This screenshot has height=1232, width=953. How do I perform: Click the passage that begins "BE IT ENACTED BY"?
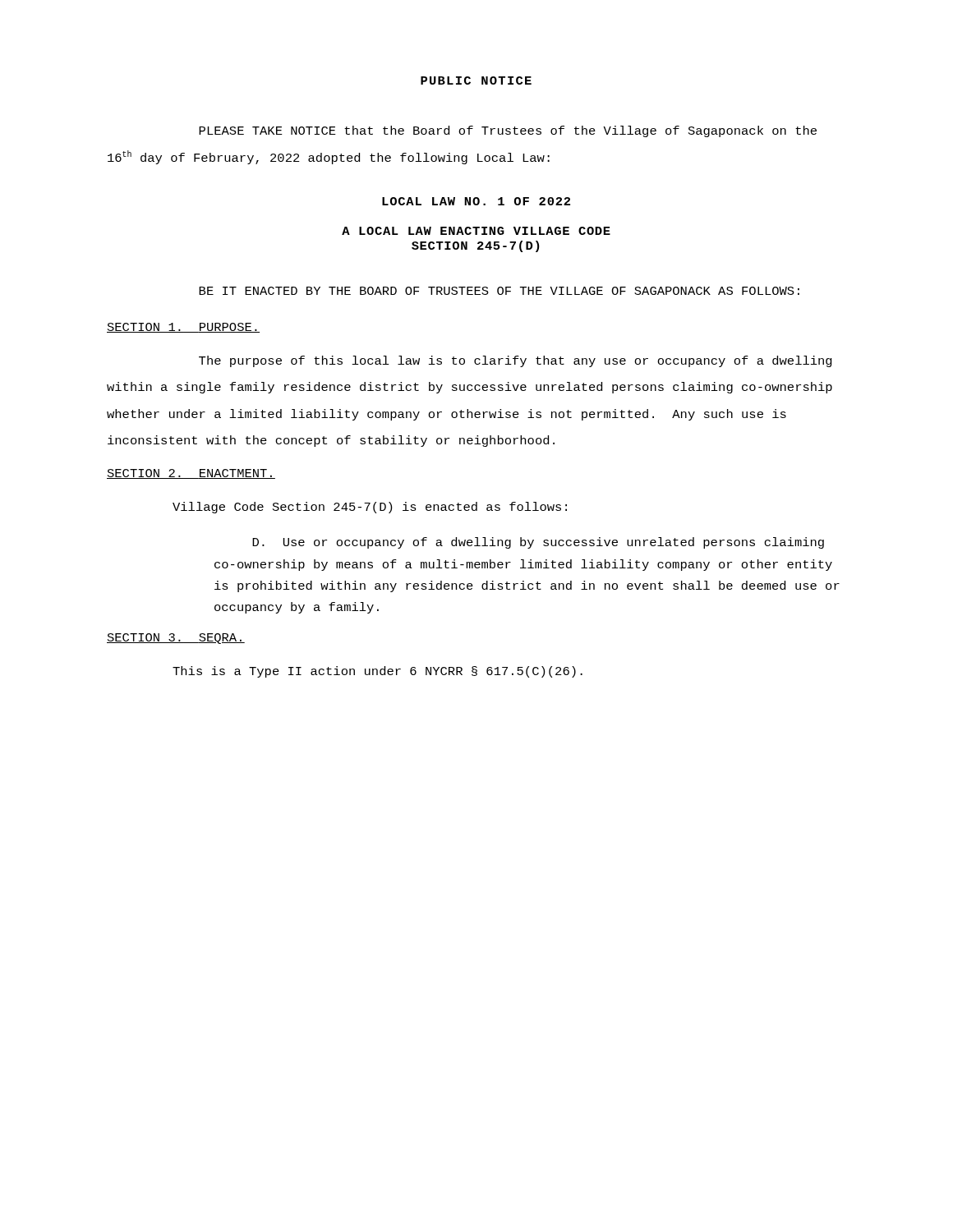[455, 292]
